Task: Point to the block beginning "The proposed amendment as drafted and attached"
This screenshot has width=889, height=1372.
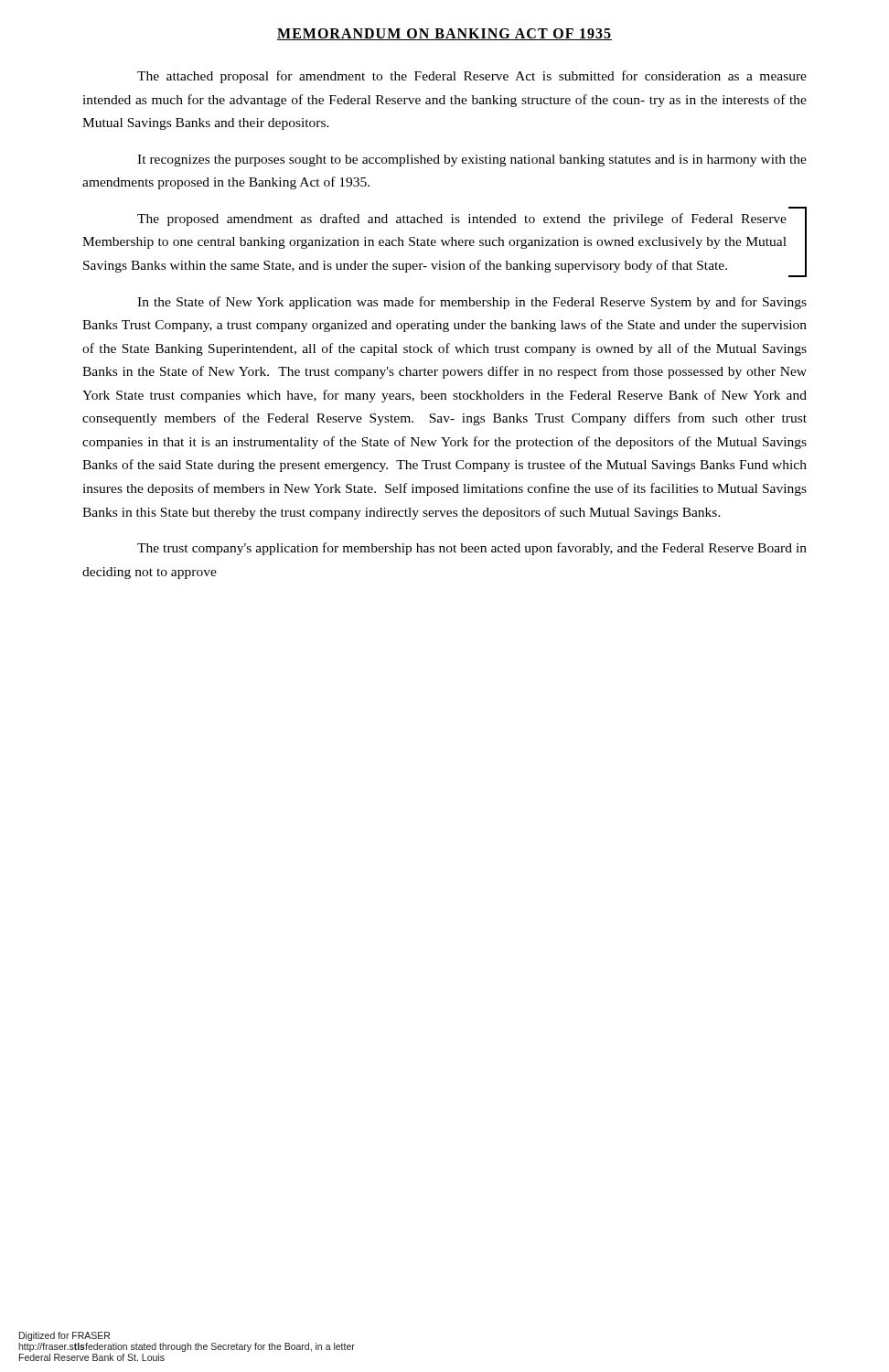Action: [x=444, y=242]
